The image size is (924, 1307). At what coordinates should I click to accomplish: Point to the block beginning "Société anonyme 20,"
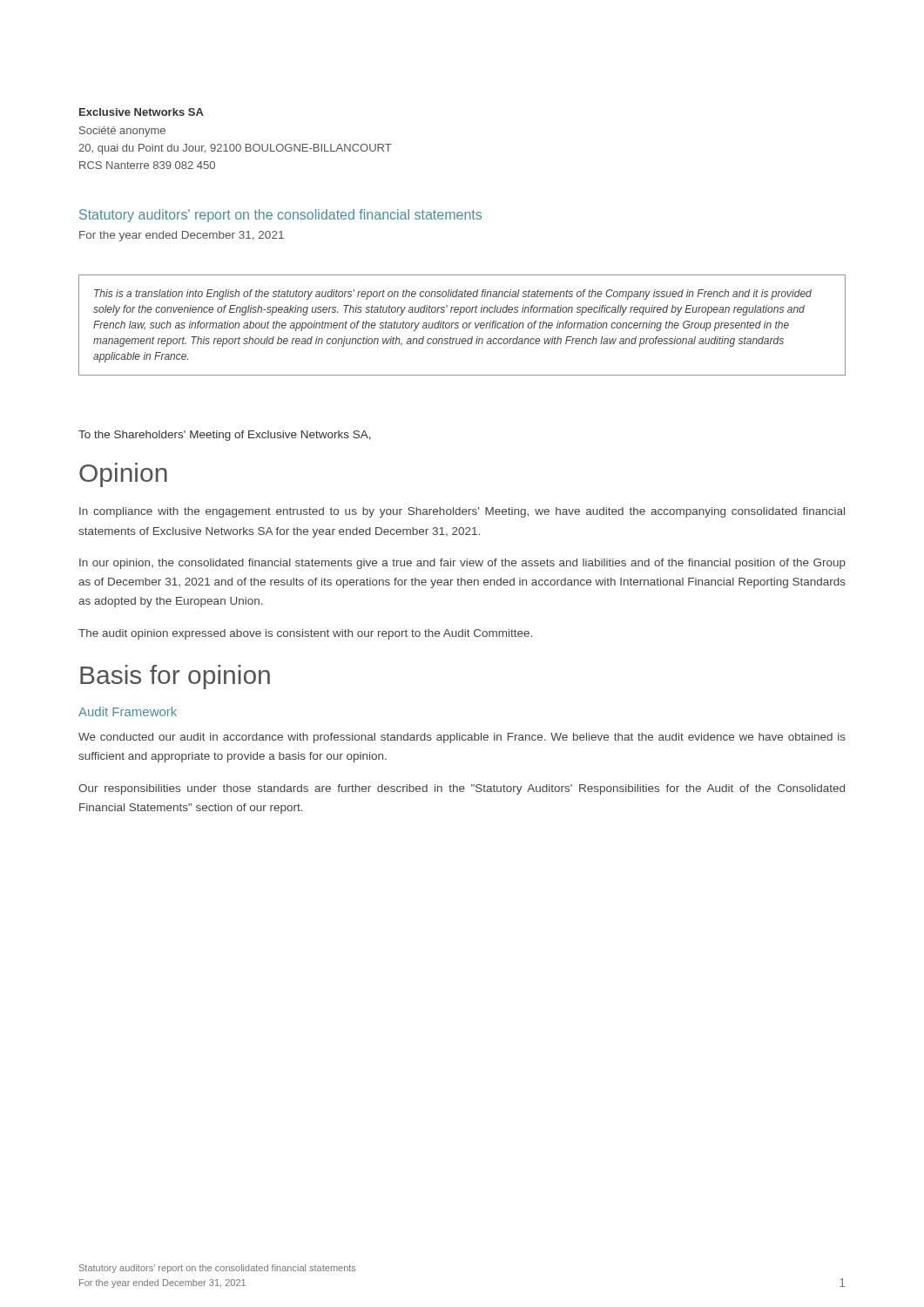pyautogui.click(x=235, y=148)
